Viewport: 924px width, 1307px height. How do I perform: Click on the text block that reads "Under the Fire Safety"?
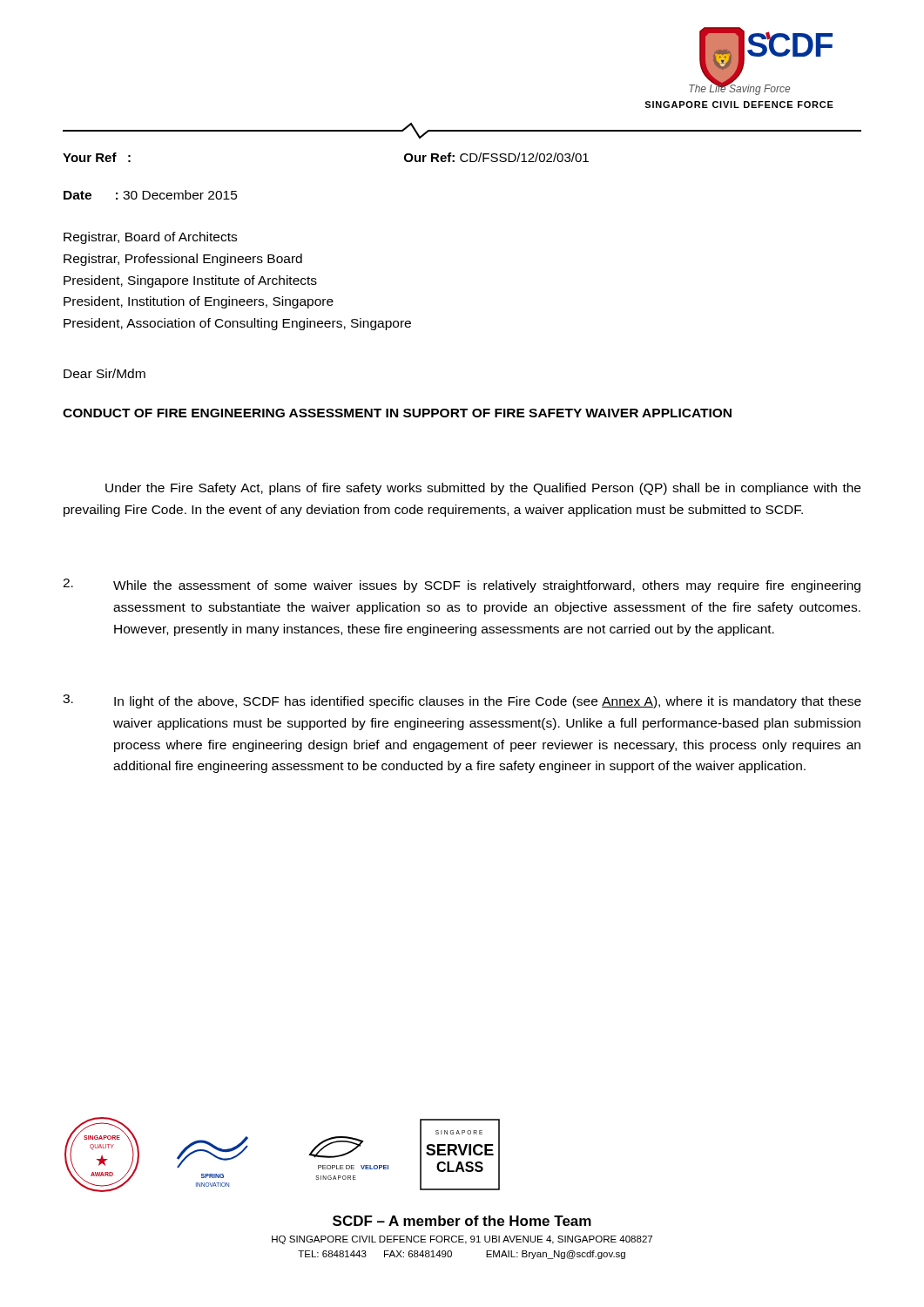[x=462, y=498]
